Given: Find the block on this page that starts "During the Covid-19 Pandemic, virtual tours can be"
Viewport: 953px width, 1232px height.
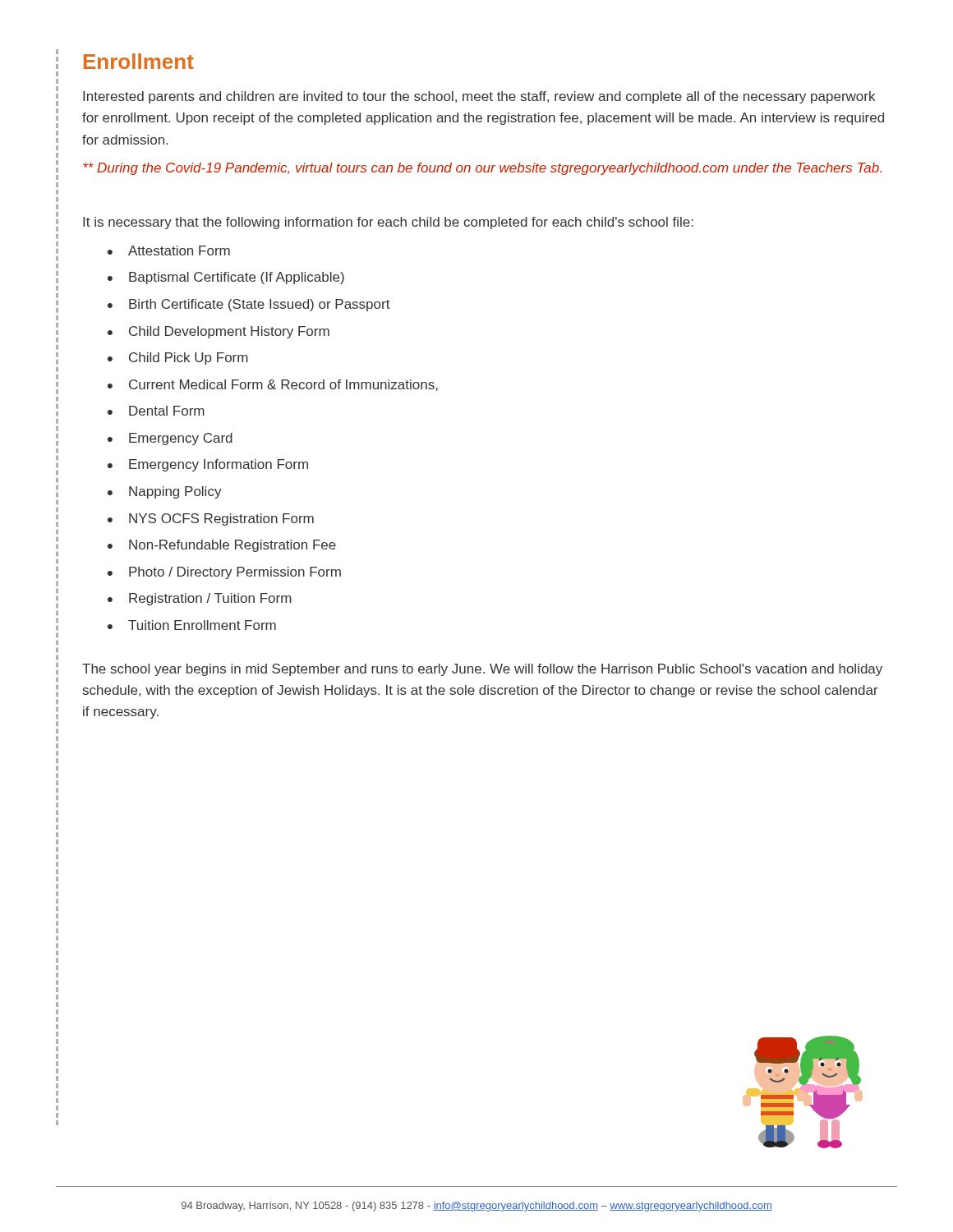Looking at the screenshot, I should [485, 169].
